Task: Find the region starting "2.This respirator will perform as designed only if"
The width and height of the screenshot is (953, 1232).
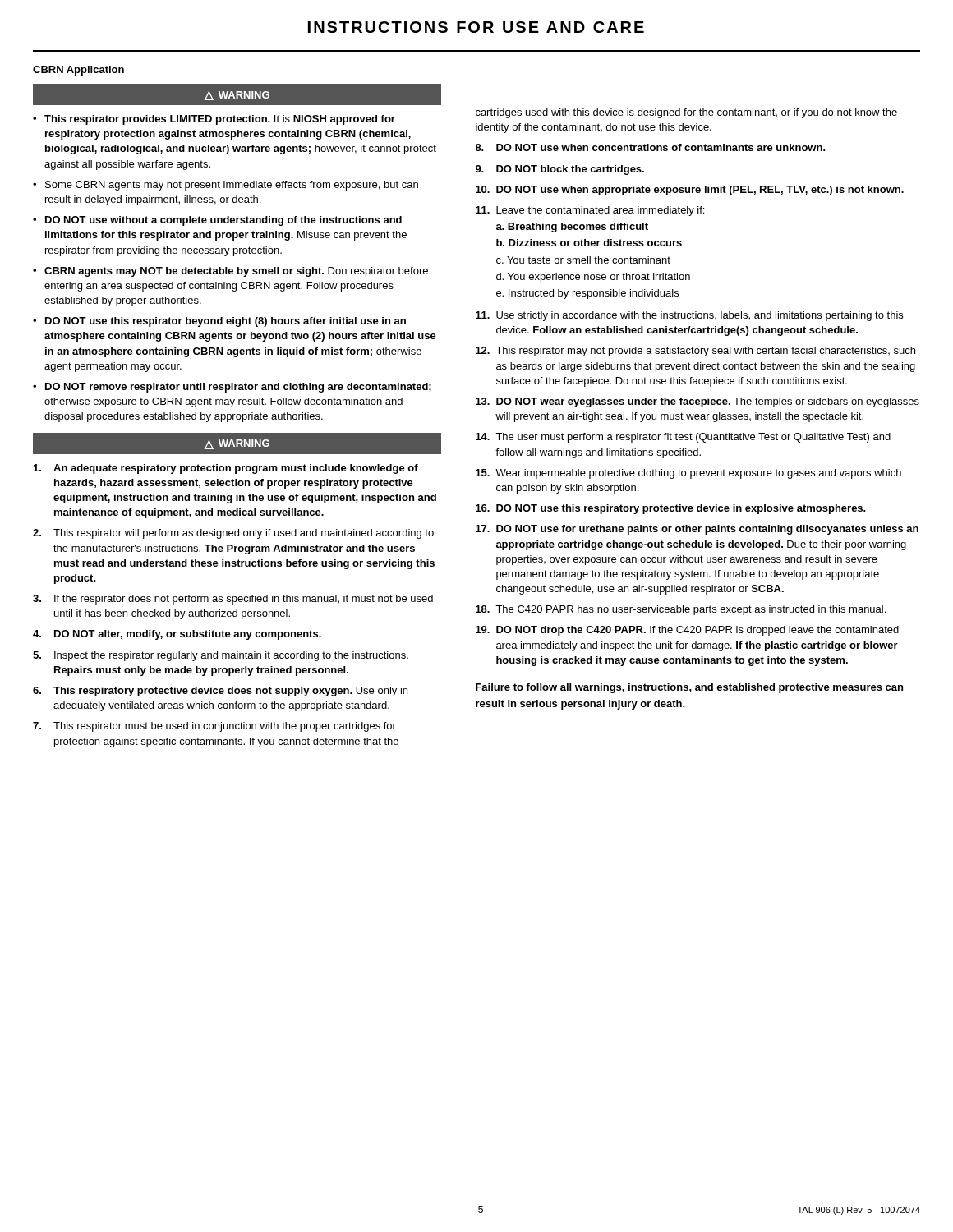Action: coord(237,556)
